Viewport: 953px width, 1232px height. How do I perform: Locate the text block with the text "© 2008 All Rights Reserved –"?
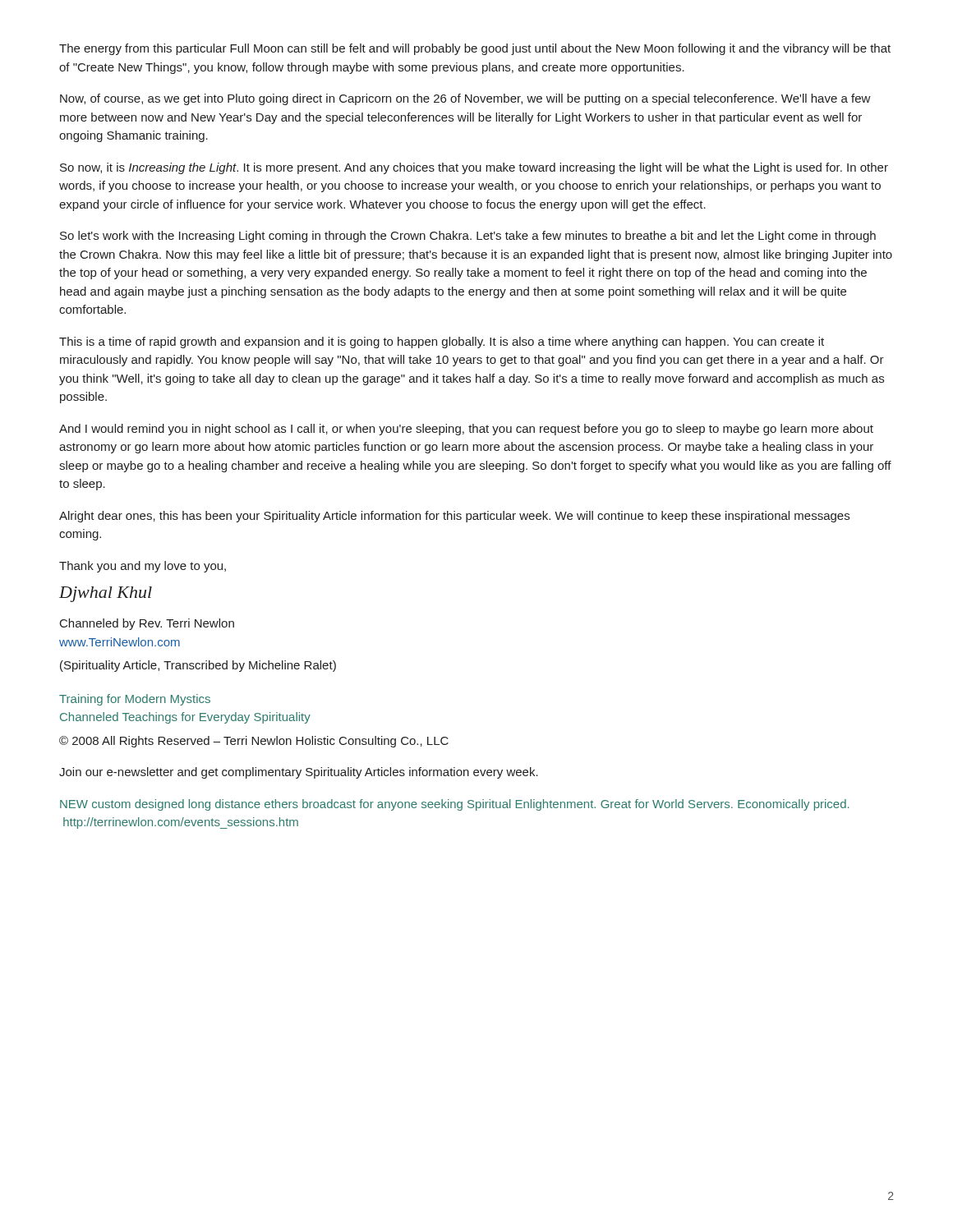point(254,740)
